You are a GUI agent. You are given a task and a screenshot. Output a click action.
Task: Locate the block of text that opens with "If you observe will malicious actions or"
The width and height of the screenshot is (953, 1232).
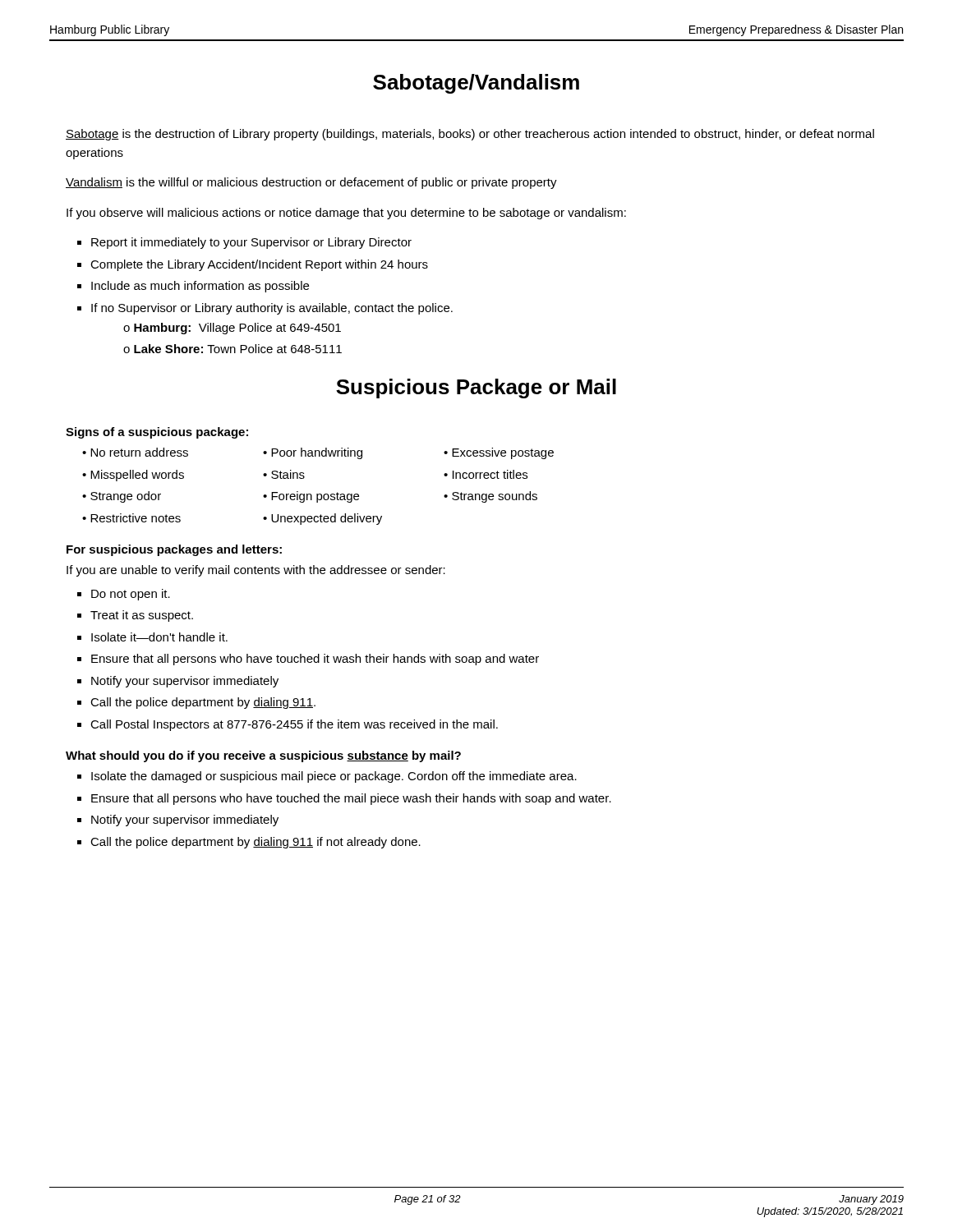coord(346,212)
